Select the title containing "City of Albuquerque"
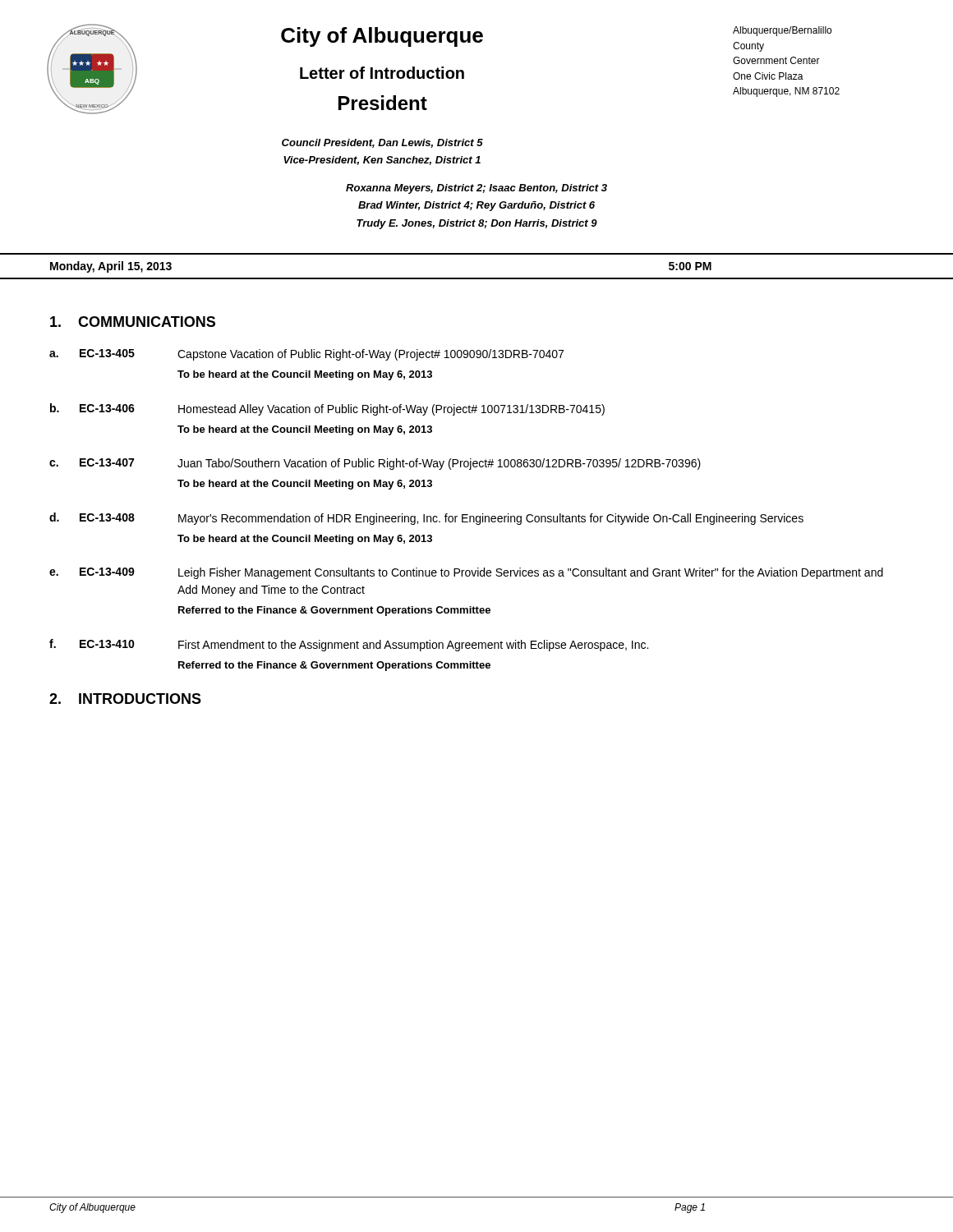 (x=382, y=35)
